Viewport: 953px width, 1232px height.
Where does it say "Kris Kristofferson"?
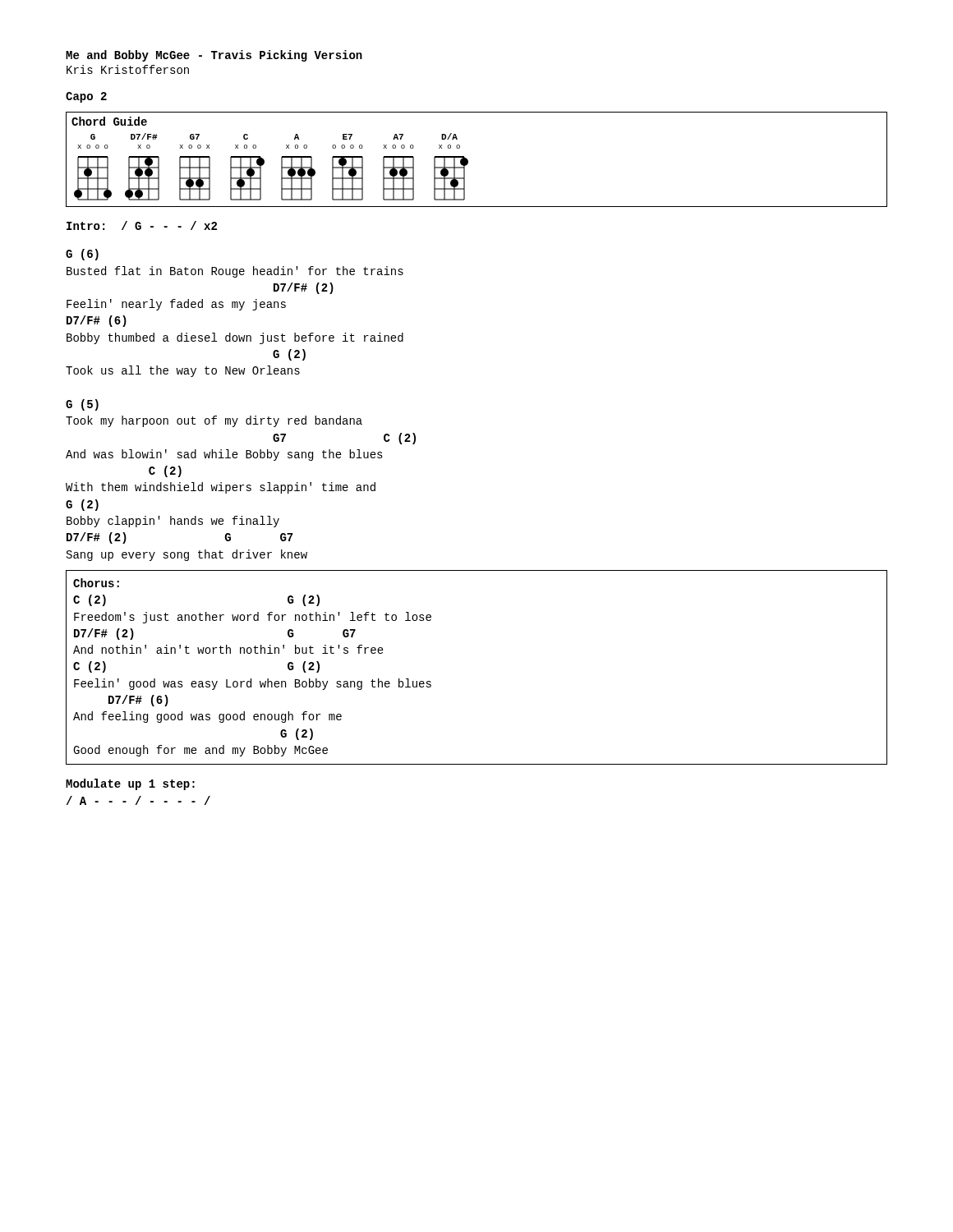click(128, 71)
